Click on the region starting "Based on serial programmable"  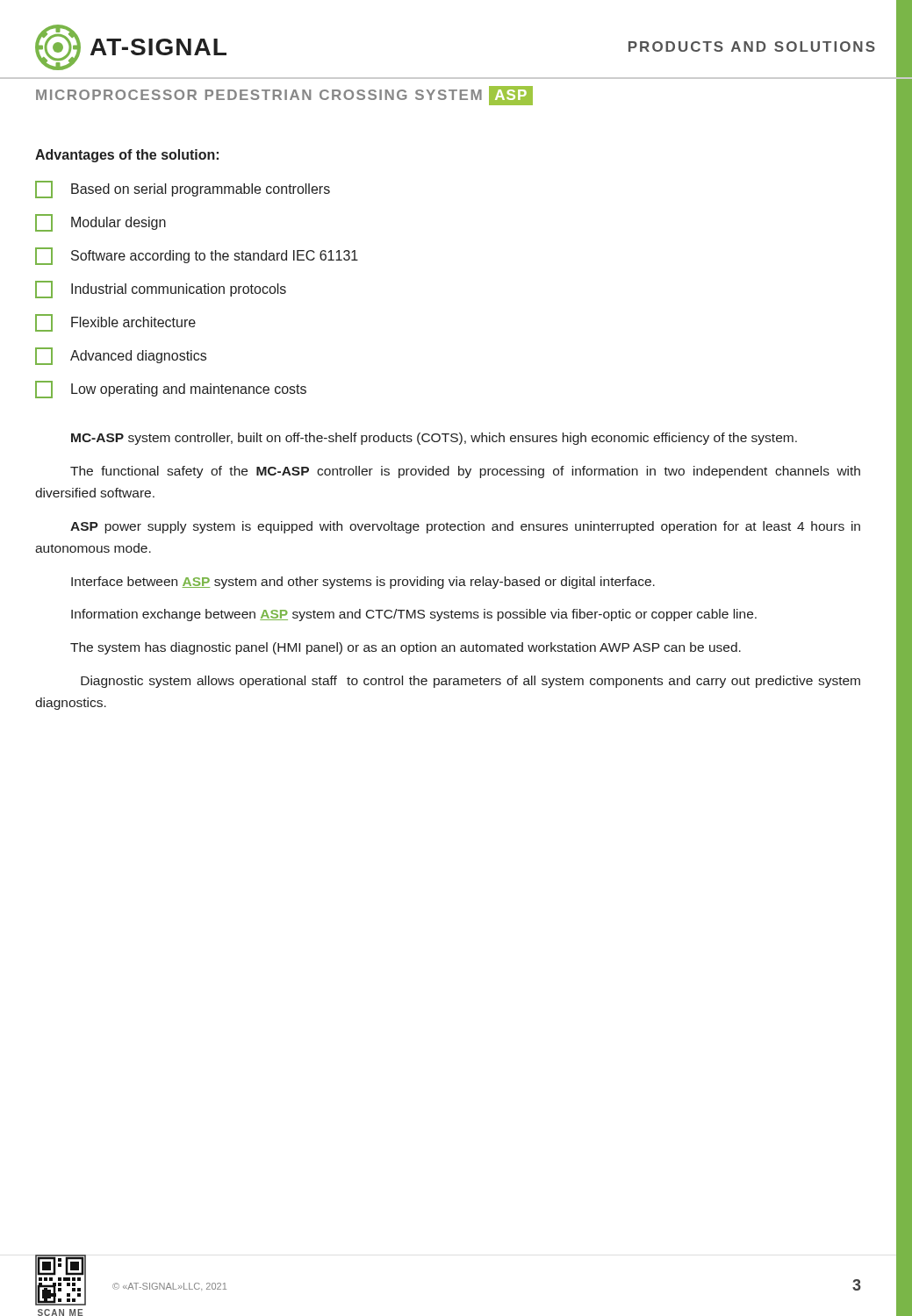(x=183, y=190)
